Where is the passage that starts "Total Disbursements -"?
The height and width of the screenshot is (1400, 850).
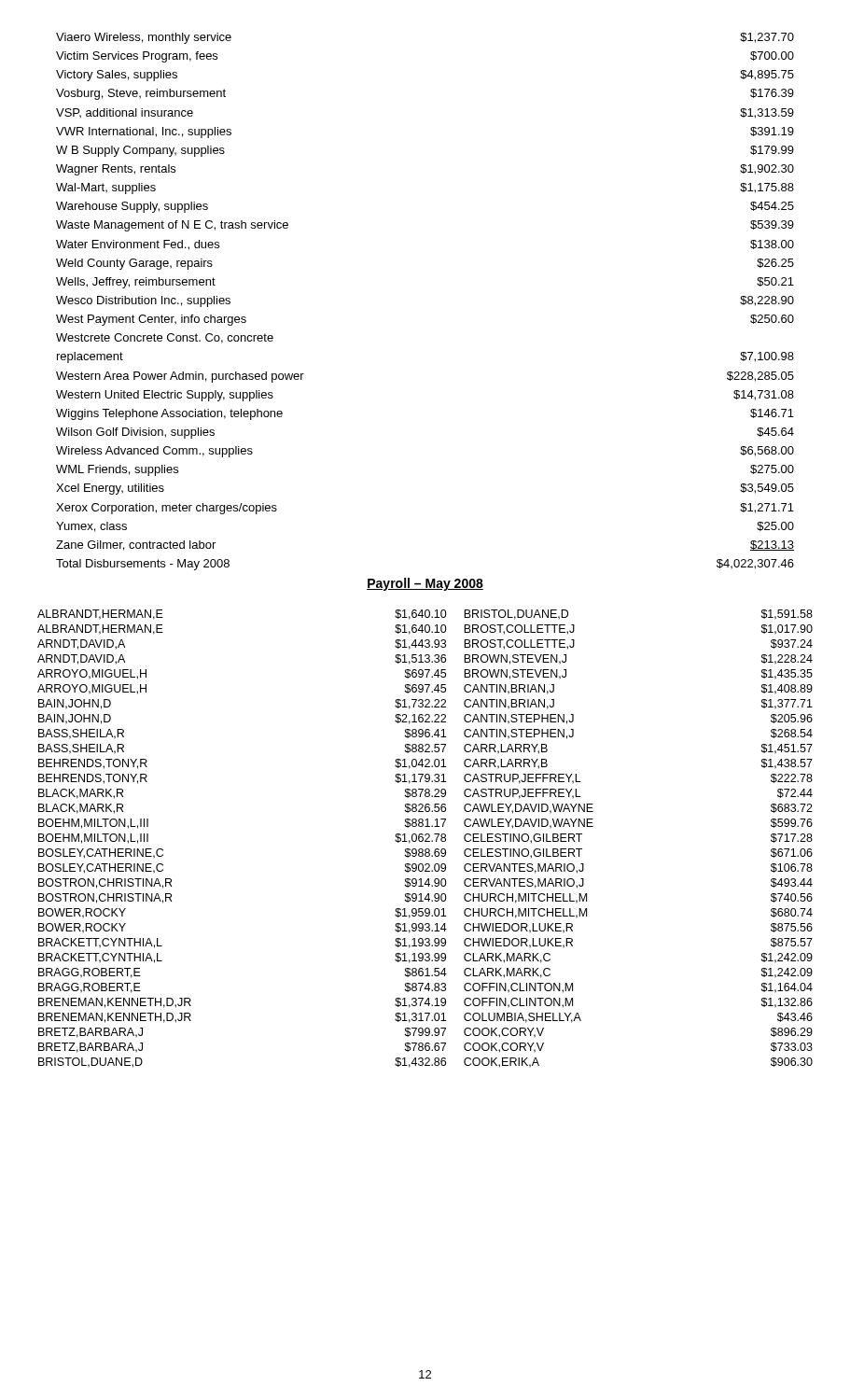[146, 564]
